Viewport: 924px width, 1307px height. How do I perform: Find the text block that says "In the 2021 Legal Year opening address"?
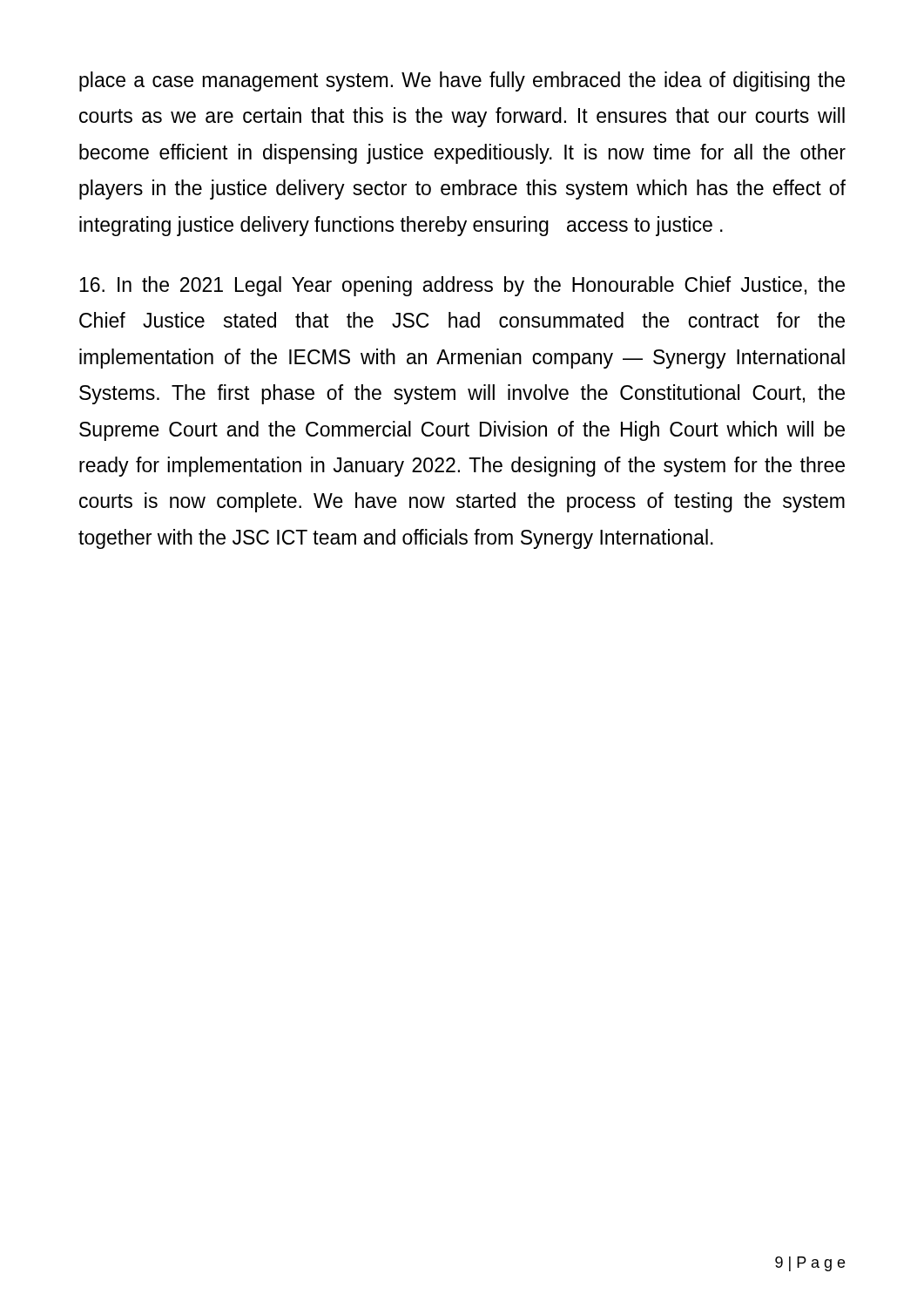pos(462,286)
